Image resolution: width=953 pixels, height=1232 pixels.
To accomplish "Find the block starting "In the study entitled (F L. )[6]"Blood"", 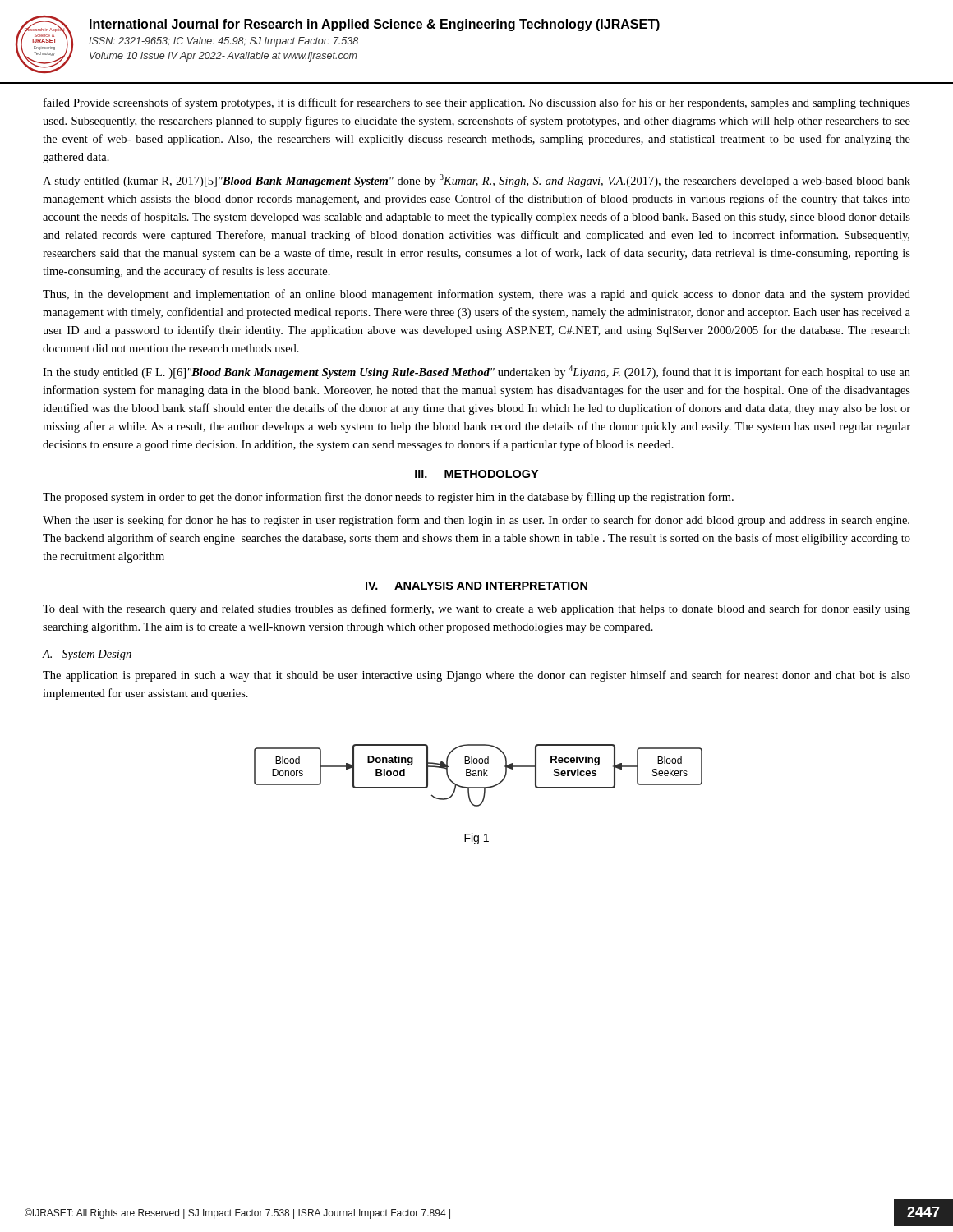I will click(x=476, y=408).
